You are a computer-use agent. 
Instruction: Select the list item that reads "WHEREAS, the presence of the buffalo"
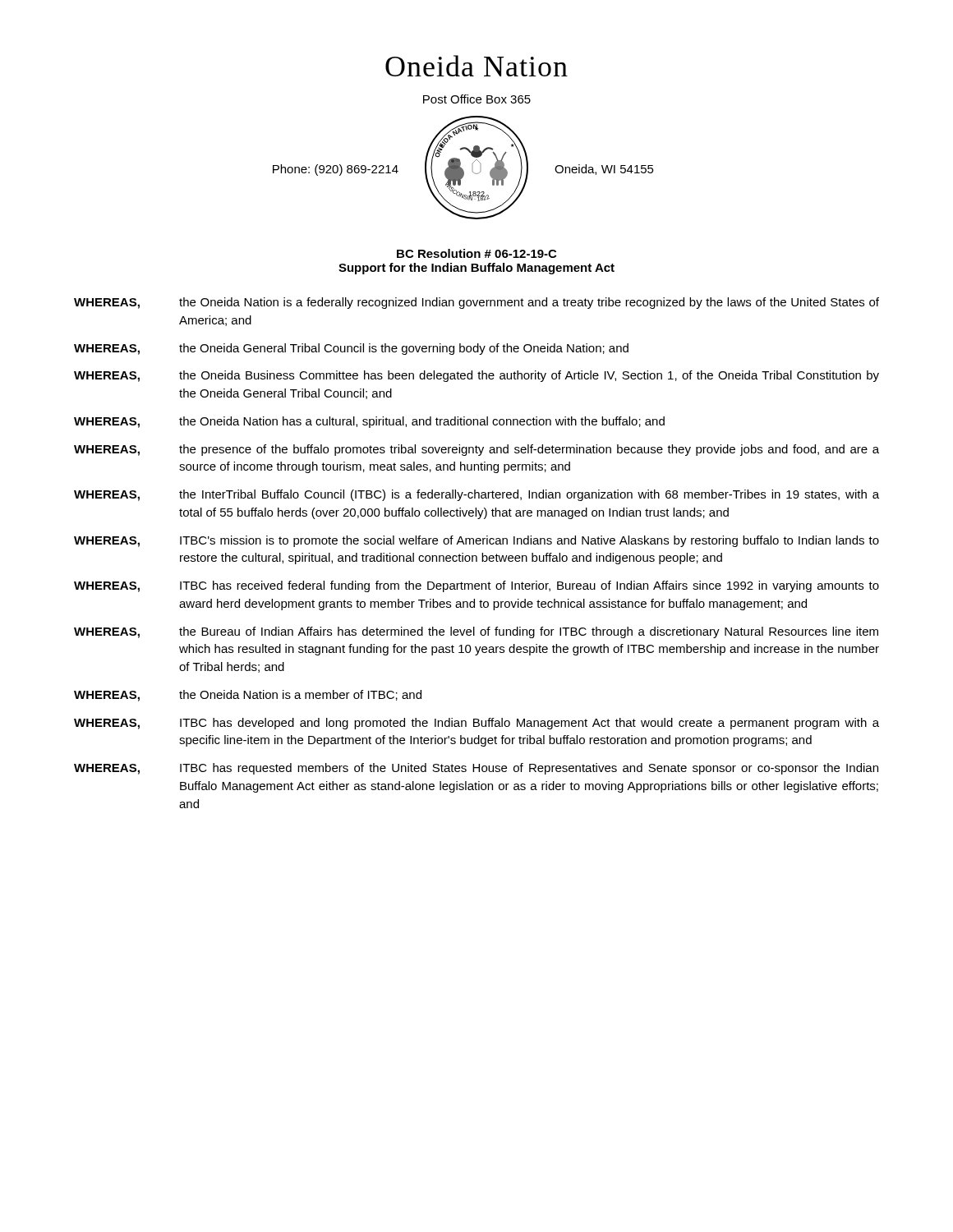pyautogui.click(x=476, y=459)
